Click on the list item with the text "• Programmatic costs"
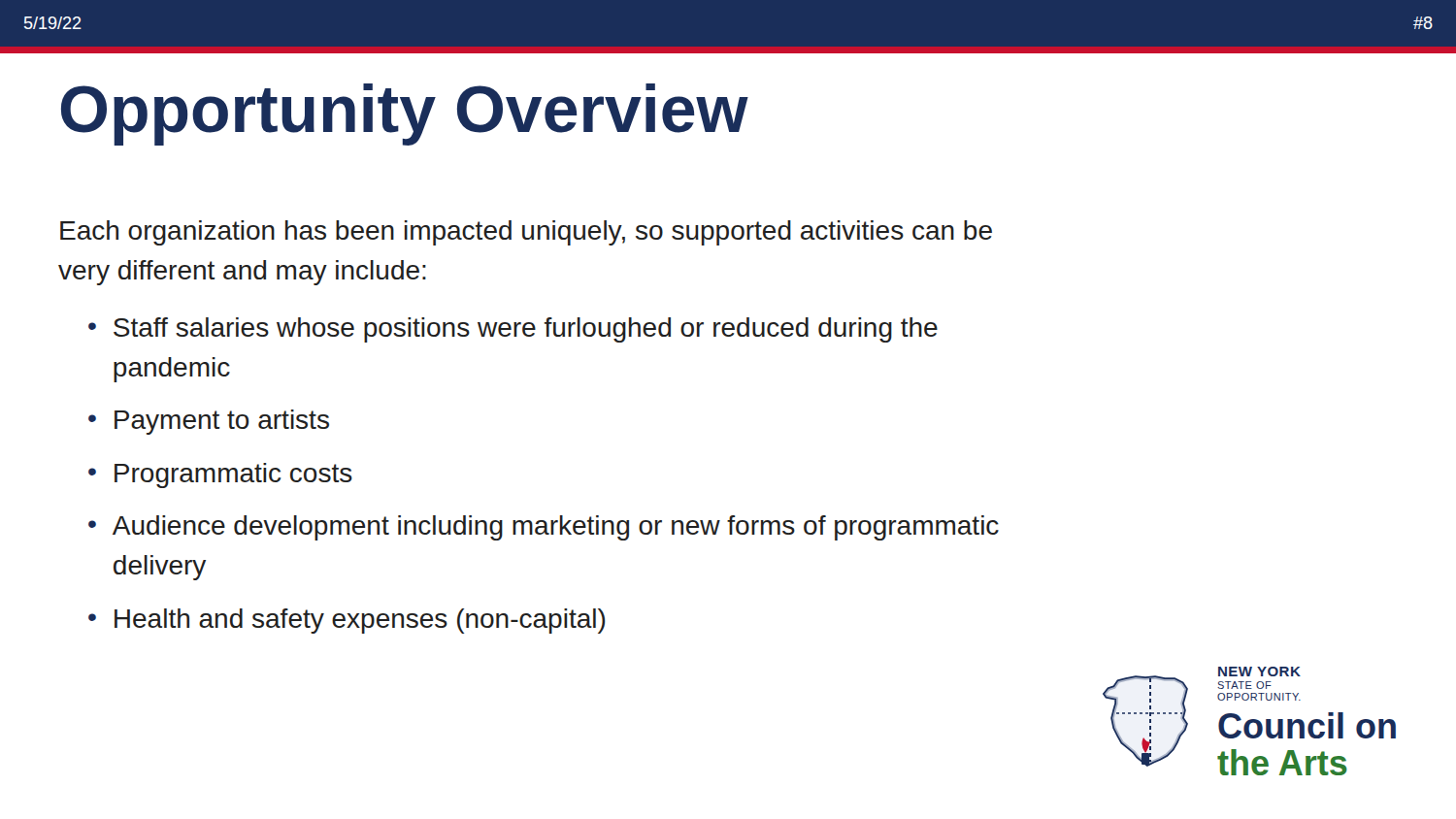 coord(220,474)
